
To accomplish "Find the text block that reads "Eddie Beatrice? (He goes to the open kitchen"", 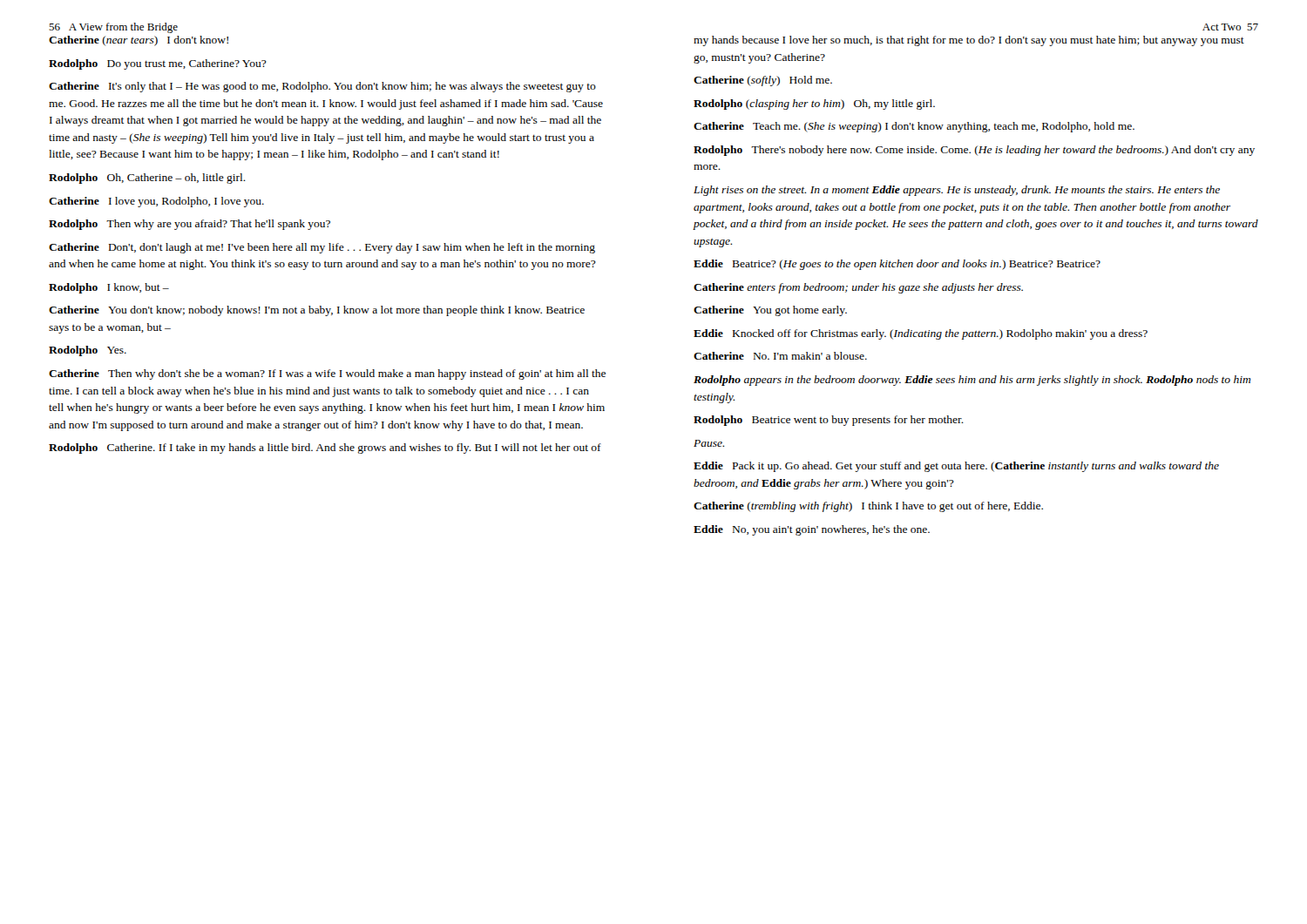I will pyautogui.click(x=976, y=264).
